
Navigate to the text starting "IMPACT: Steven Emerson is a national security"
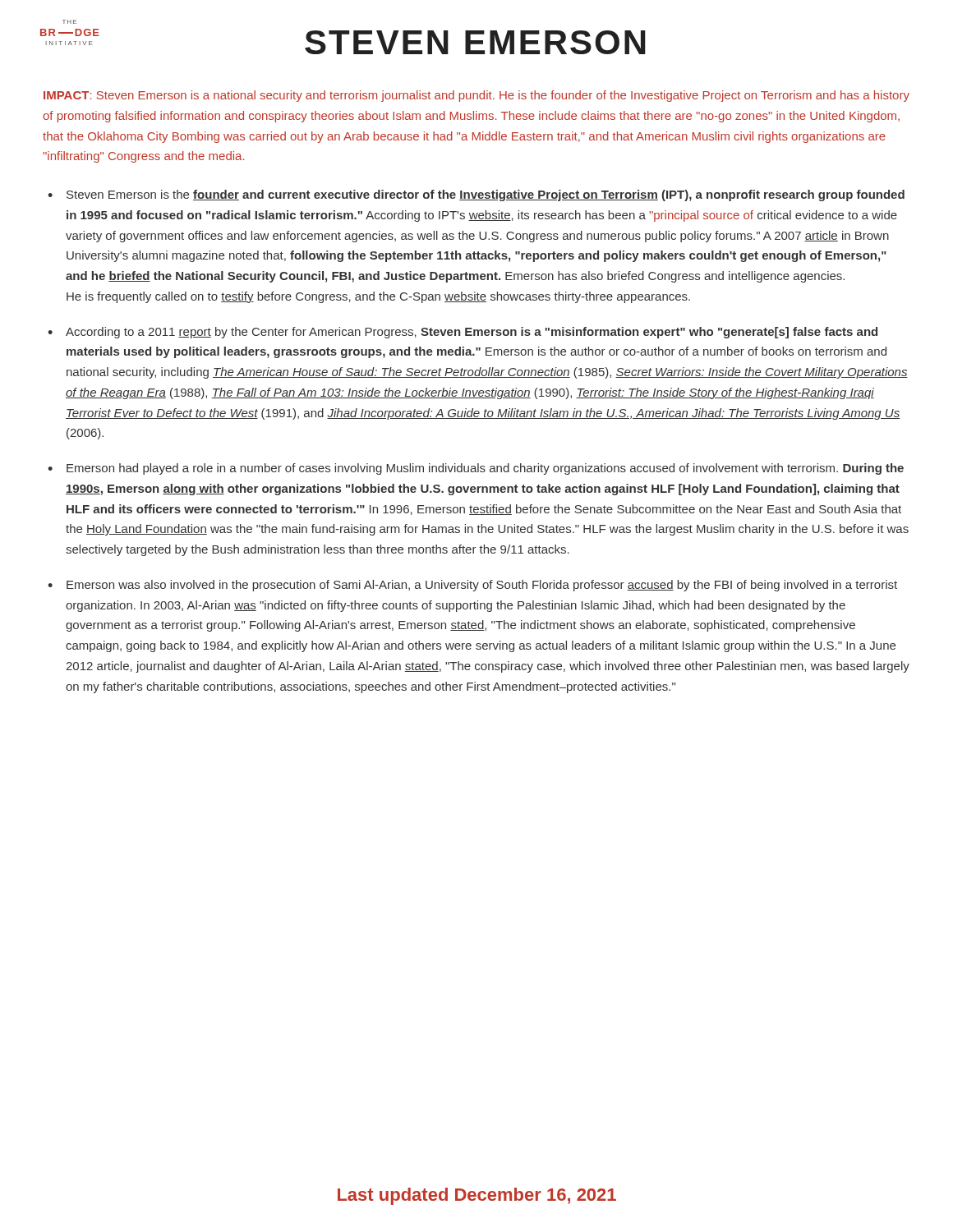(x=476, y=125)
